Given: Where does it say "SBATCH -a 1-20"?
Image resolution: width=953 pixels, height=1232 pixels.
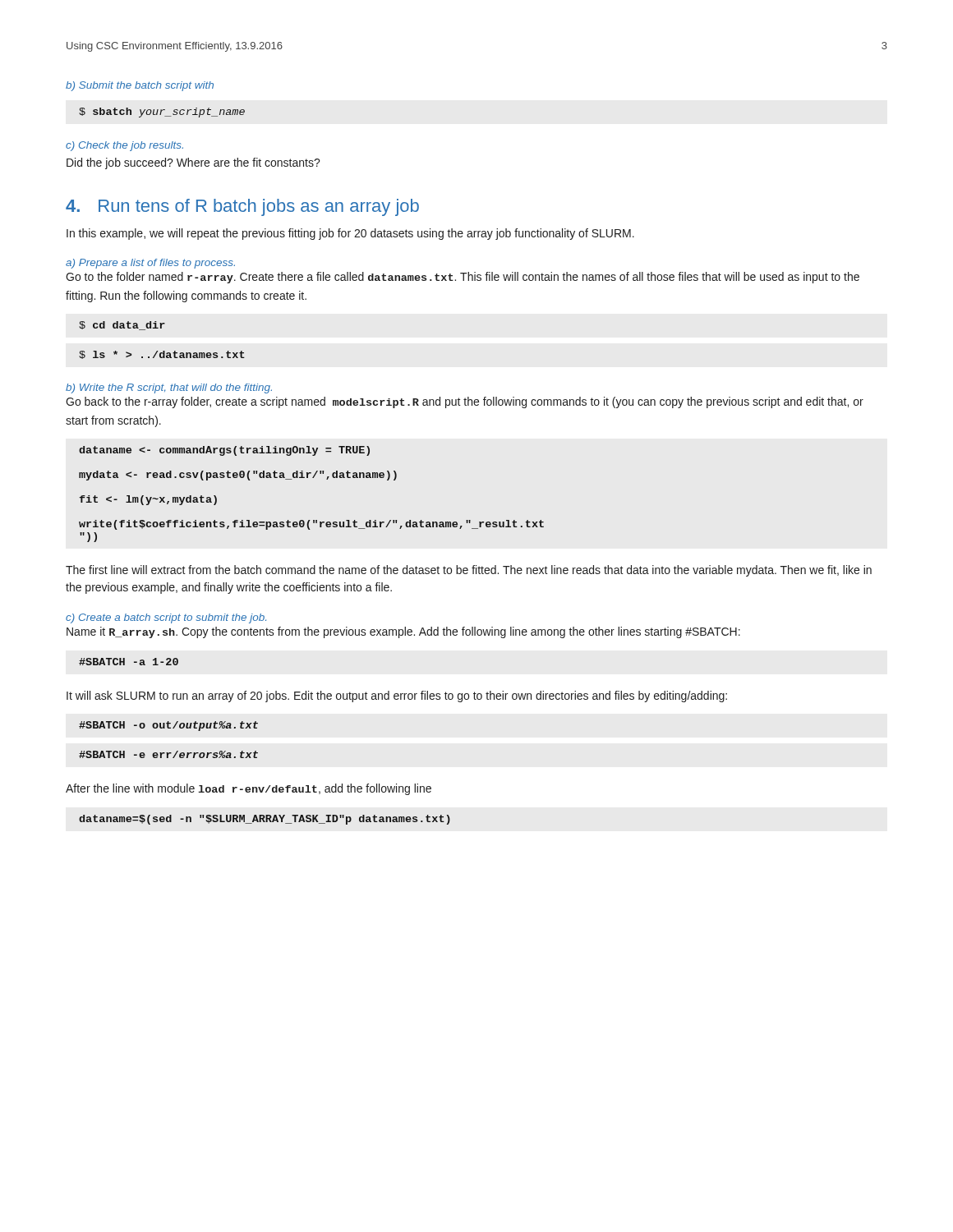Looking at the screenshot, I should [x=100, y=662].
